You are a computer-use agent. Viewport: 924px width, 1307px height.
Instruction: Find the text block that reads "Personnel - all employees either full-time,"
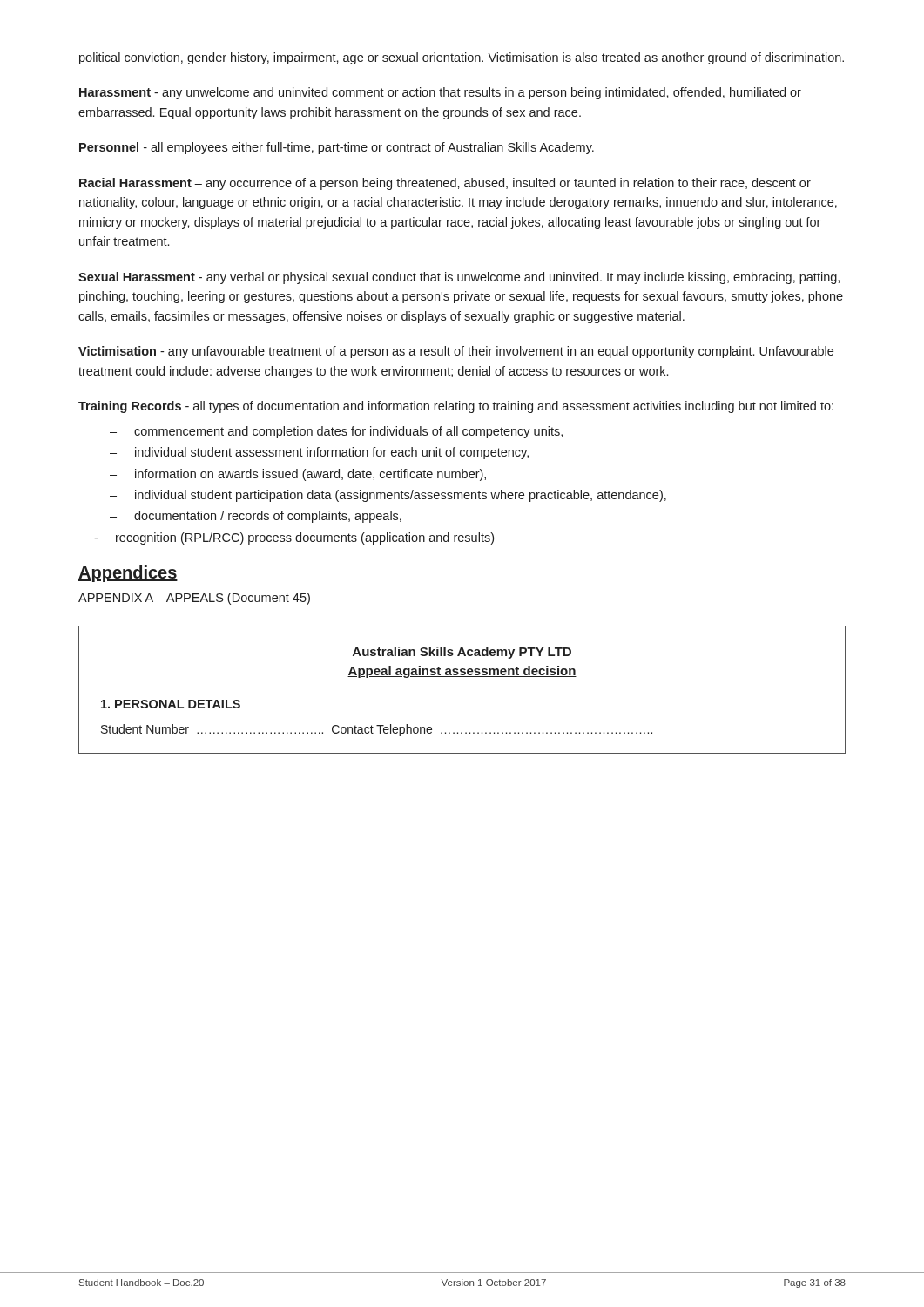337,148
